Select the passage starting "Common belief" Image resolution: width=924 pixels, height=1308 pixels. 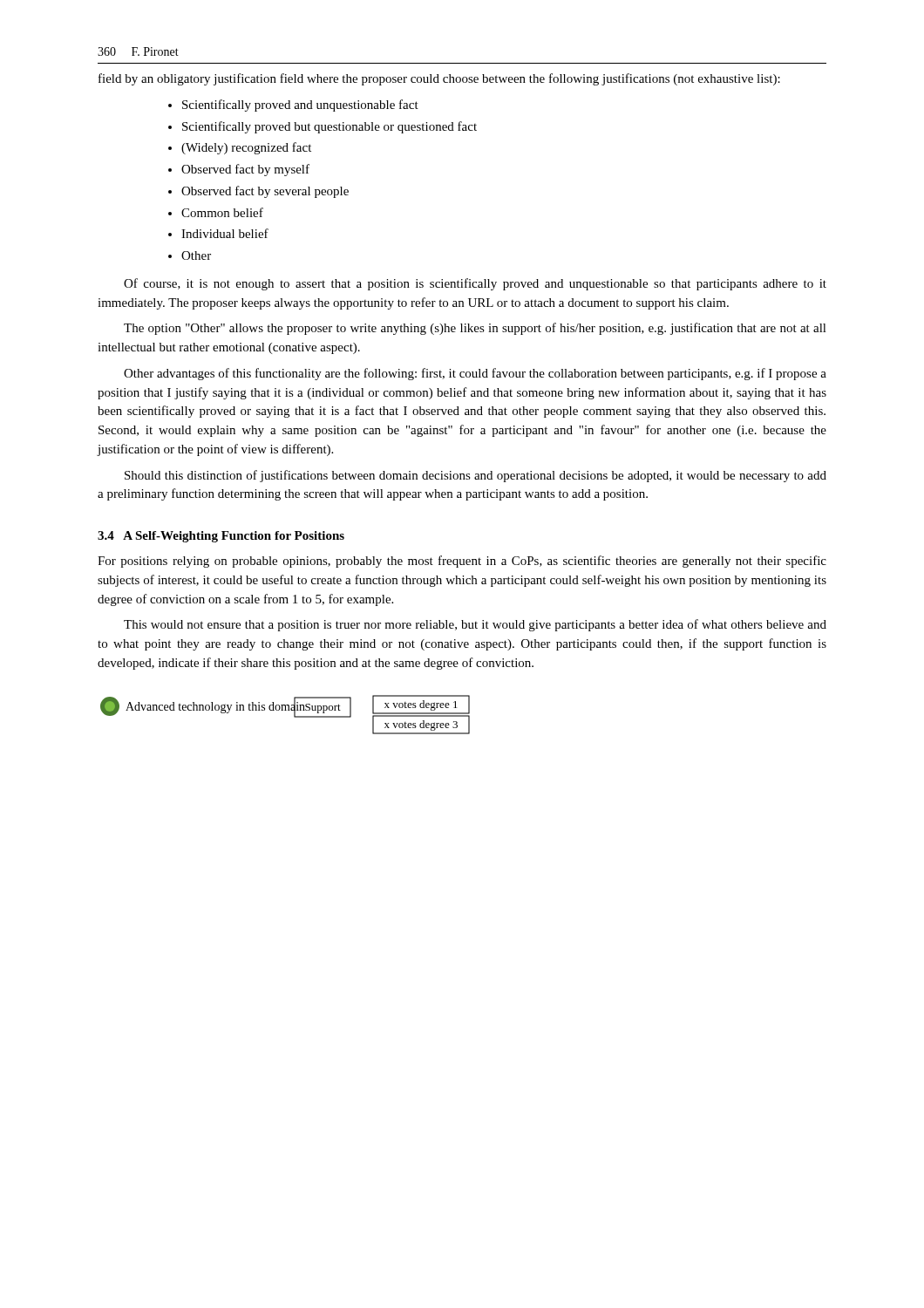(216, 212)
